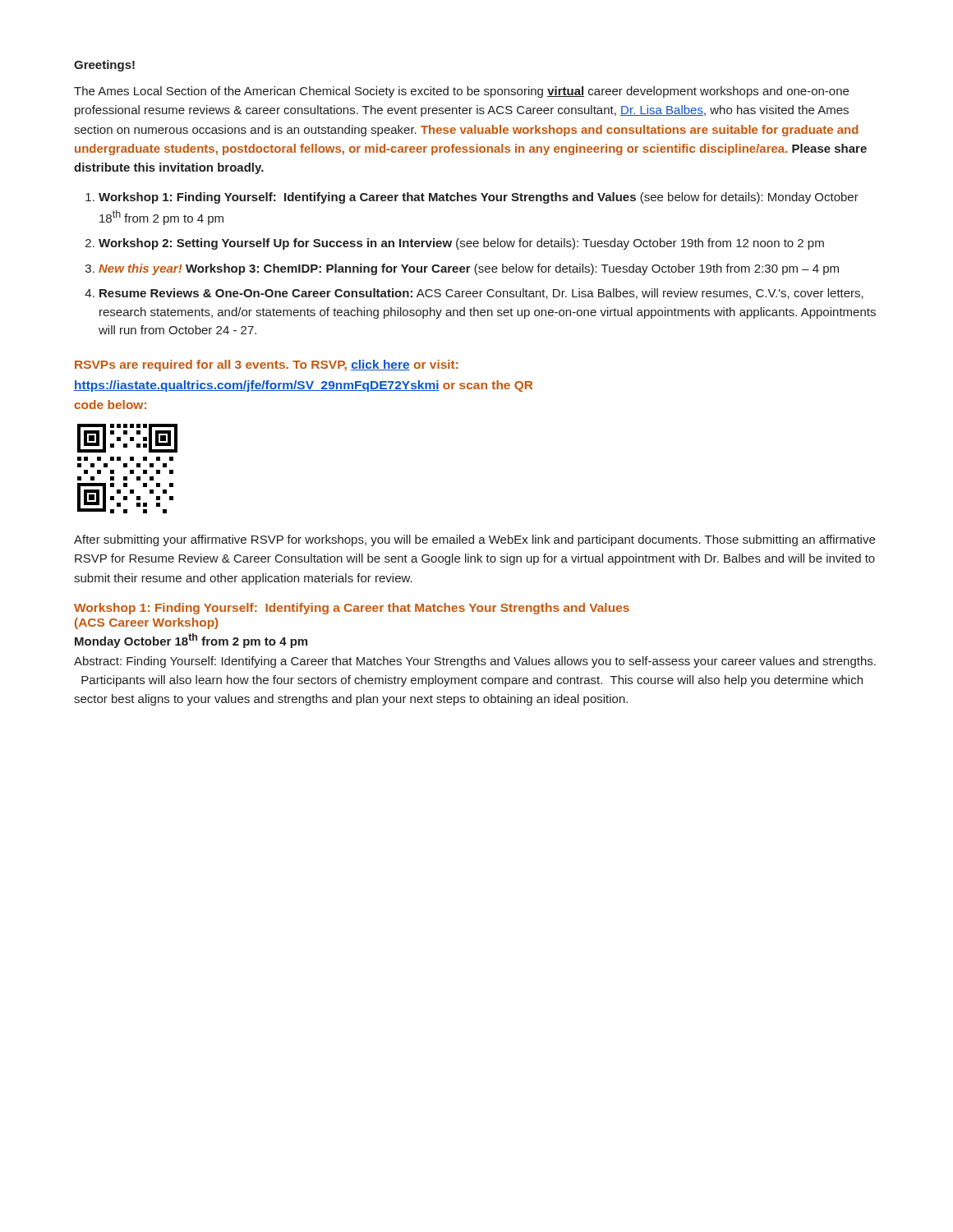Find the text block that says "Abstract: Finding Yourself: Identifying a Career"
Image resolution: width=953 pixels, height=1232 pixels.
475,680
